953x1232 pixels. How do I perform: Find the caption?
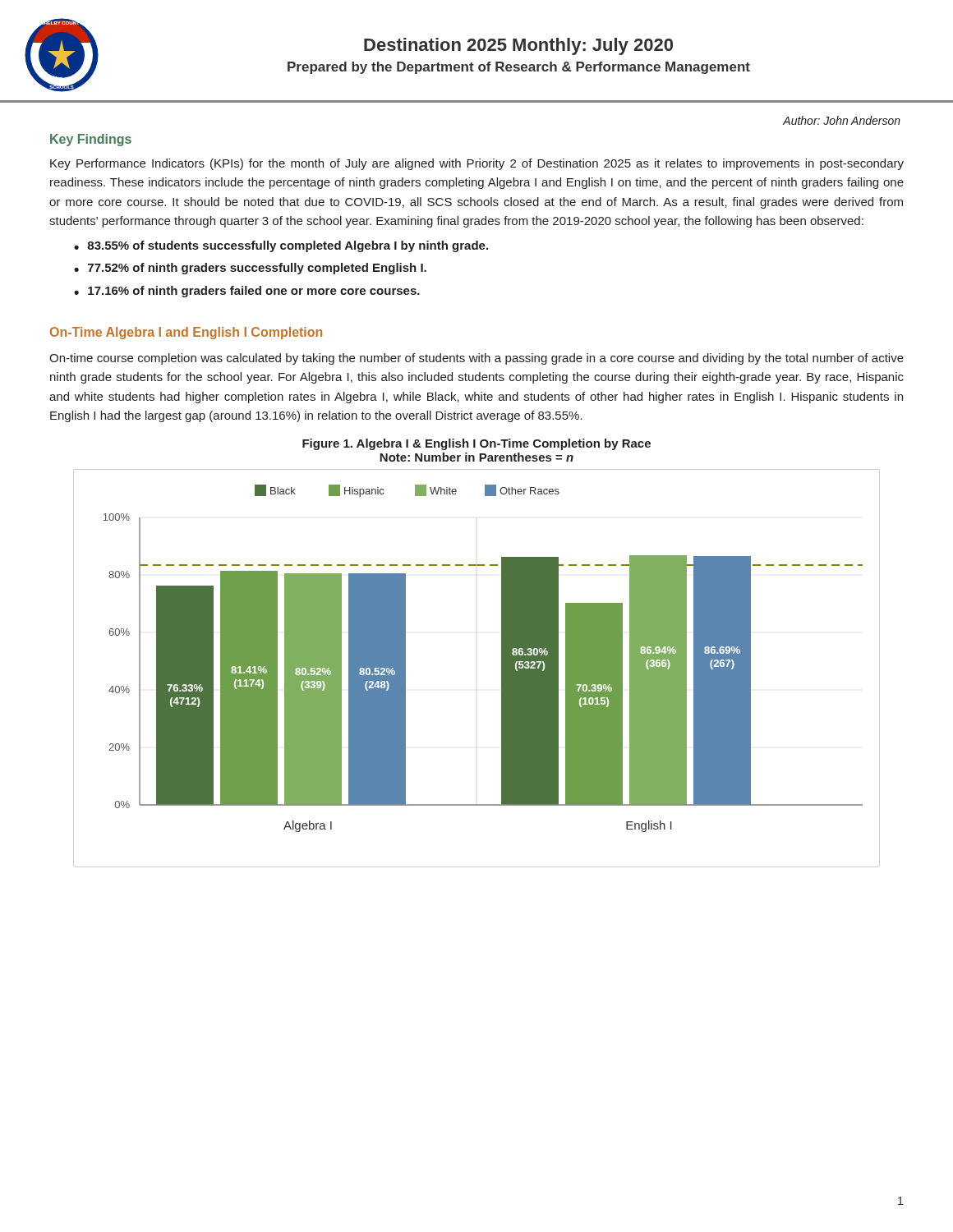tap(476, 450)
